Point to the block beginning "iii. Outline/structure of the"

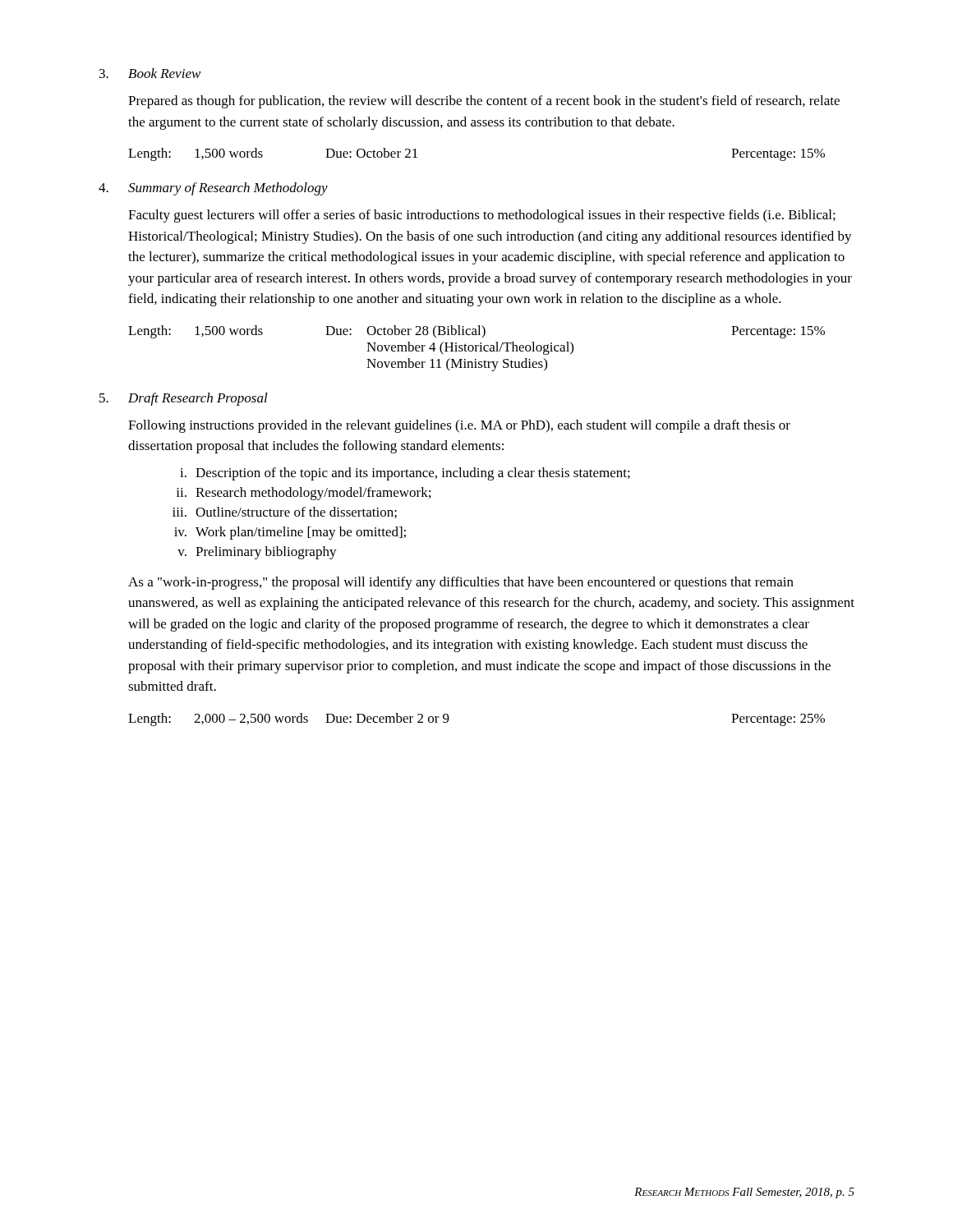pos(278,512)
